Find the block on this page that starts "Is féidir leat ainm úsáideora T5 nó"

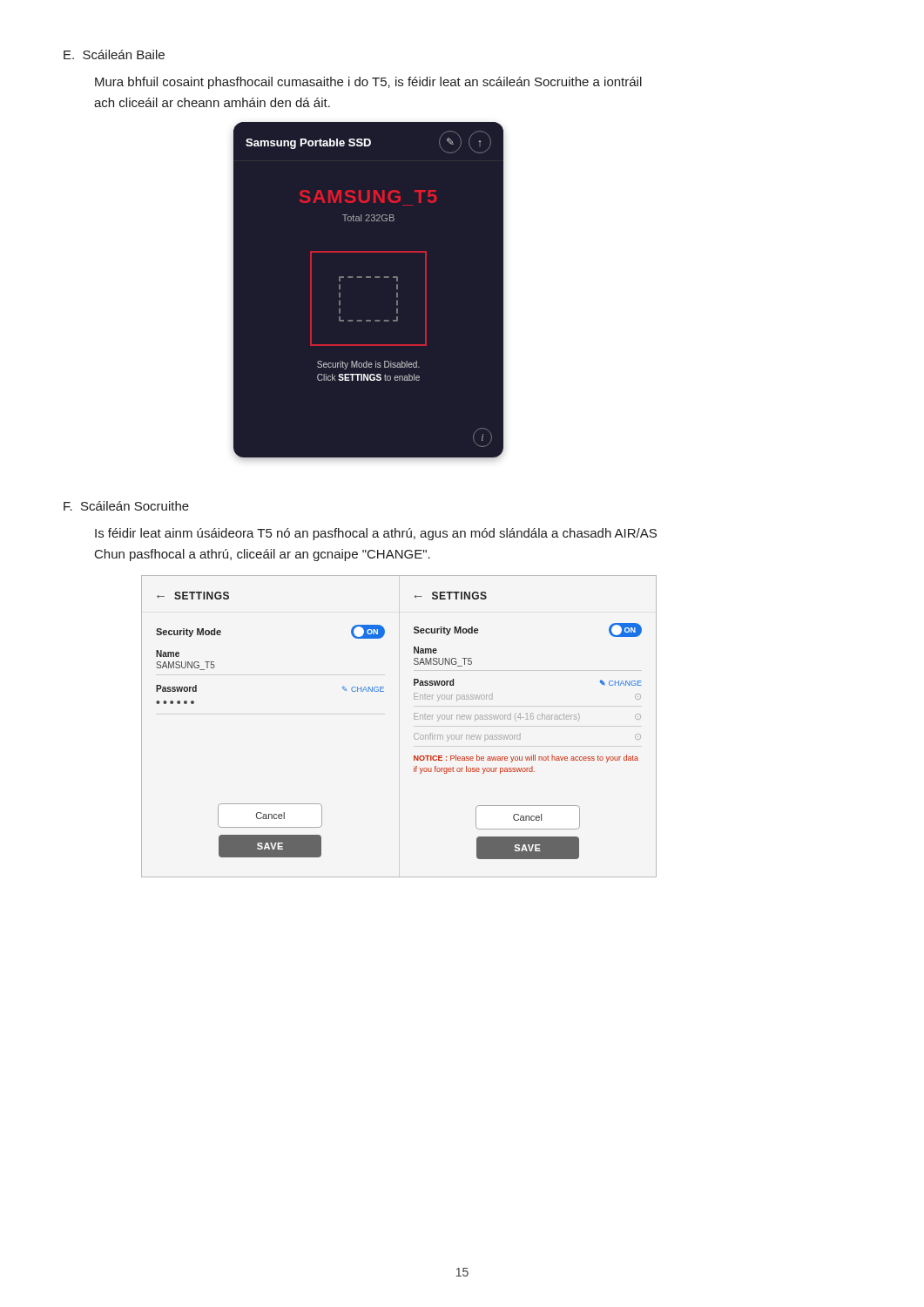pyautogui.click(x=376, y=543)
